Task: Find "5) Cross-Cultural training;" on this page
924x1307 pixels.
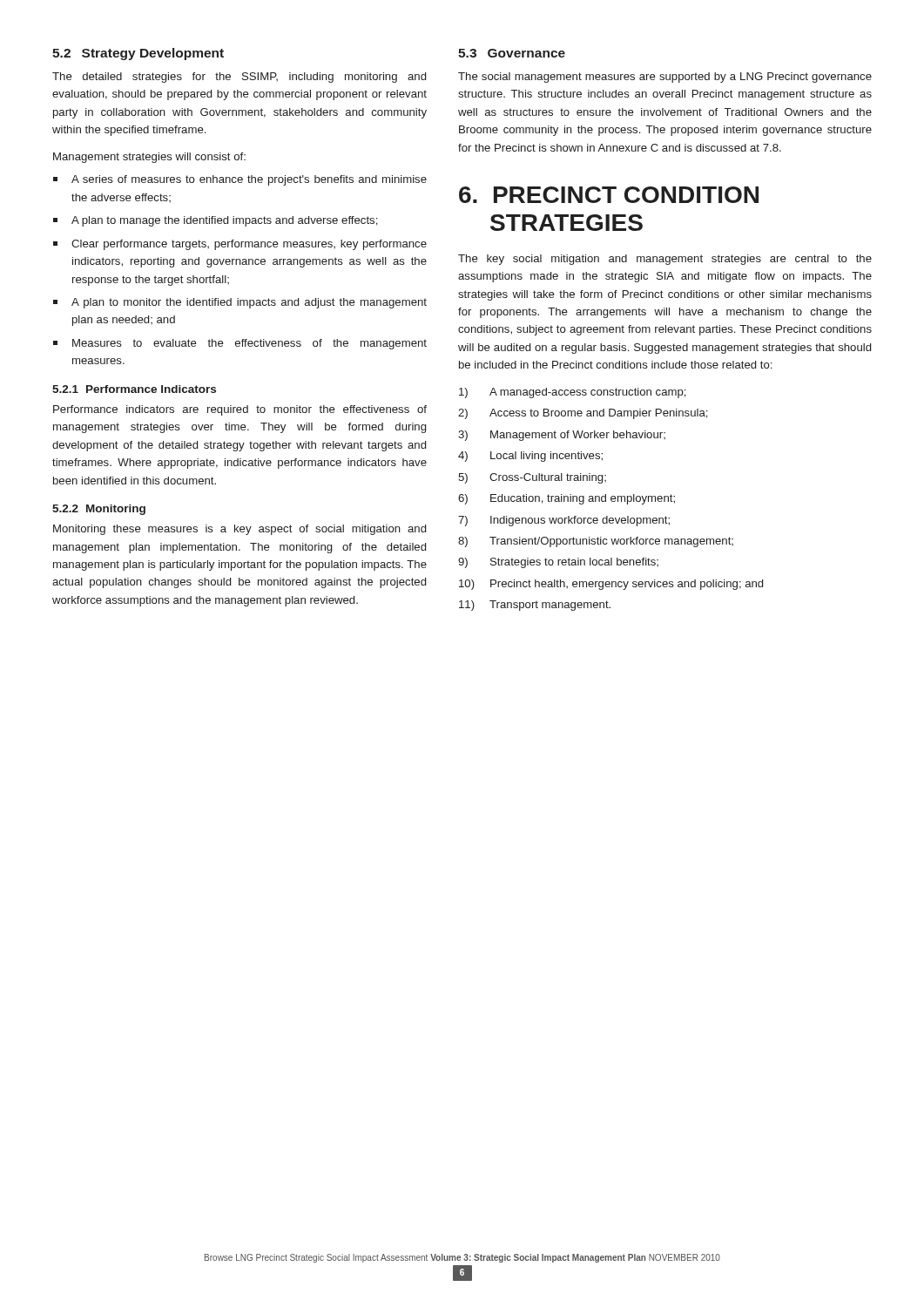Action: [x=532, y=478]
